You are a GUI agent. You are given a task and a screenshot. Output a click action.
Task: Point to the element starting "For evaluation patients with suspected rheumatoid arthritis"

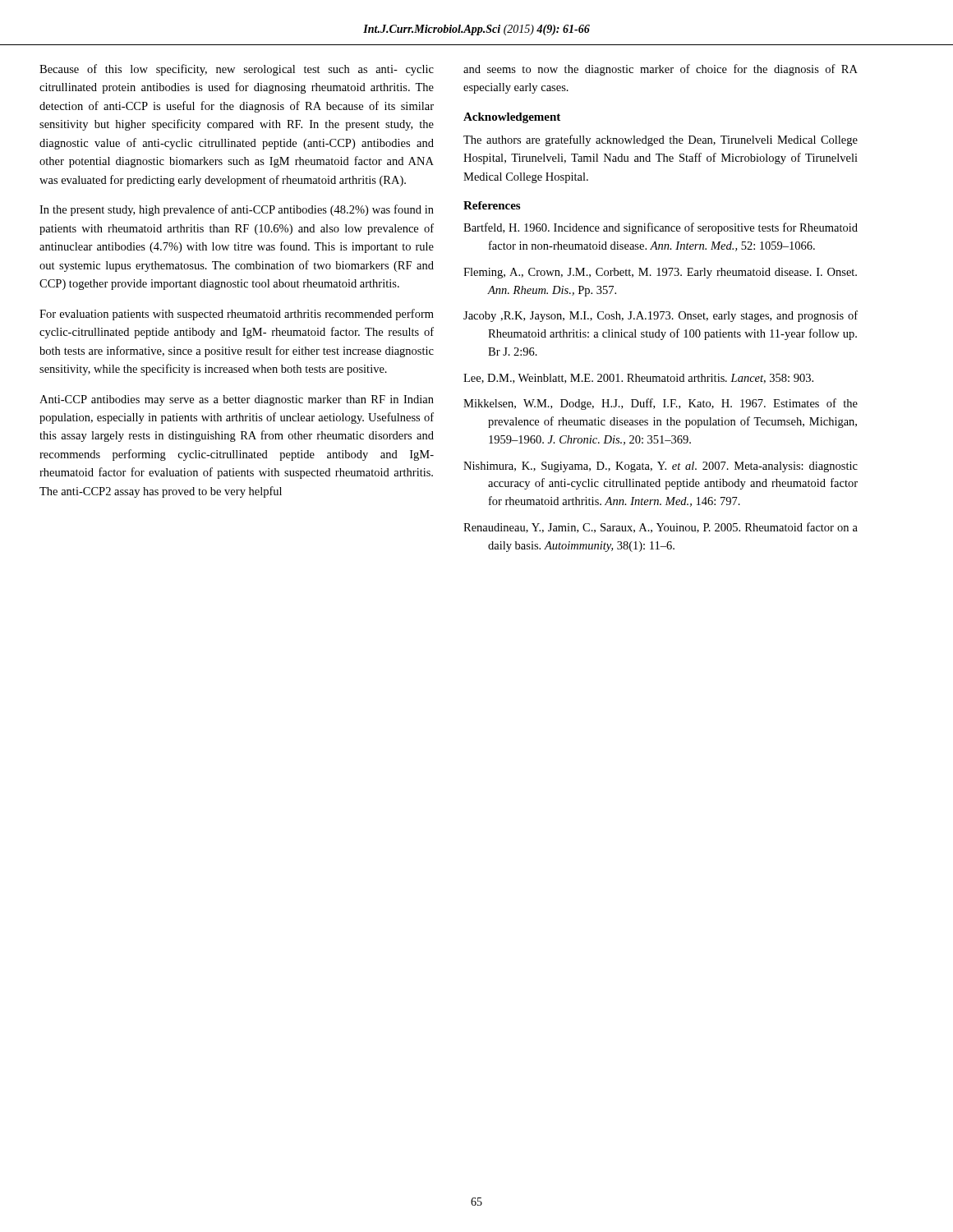coord(237,341)
